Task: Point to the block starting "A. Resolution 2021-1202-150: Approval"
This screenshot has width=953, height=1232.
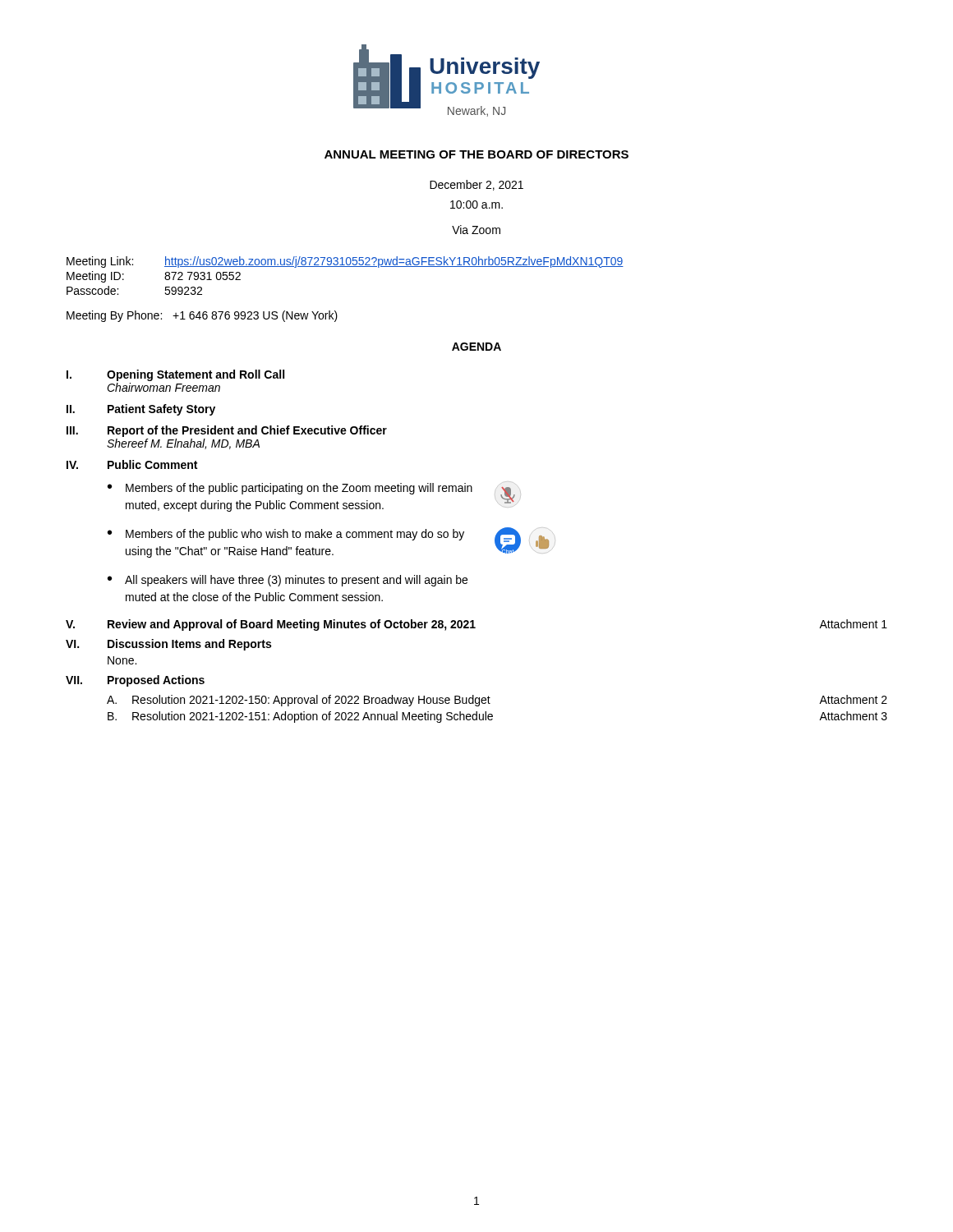Action: coord(497,699)
